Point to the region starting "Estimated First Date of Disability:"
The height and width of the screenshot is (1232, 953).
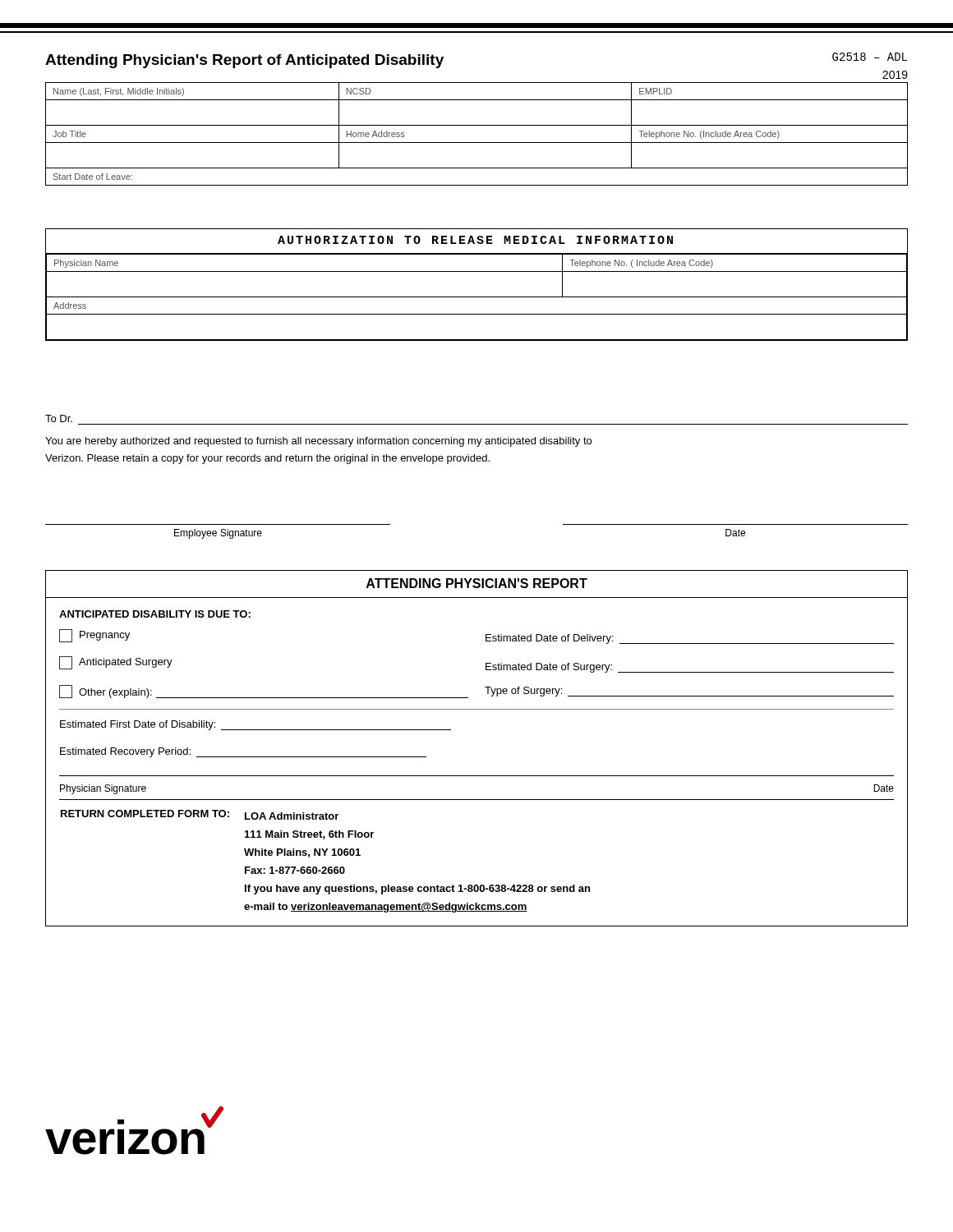(255, 722)
